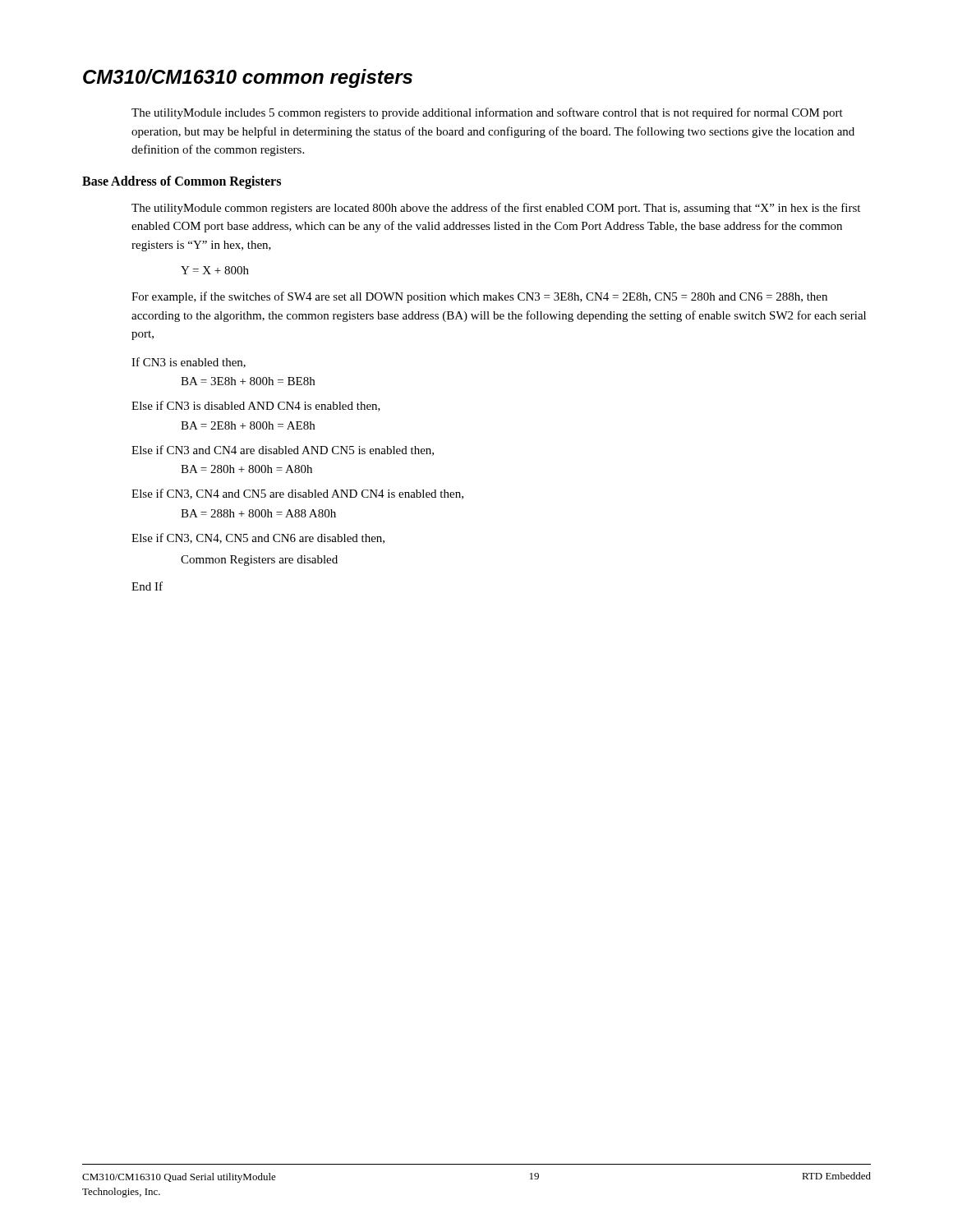The width and height of the screenshot is (953, 1232).
Task: Click on the element starting "Else if CN3 and CN4 are"
Action: coord(283,450)
